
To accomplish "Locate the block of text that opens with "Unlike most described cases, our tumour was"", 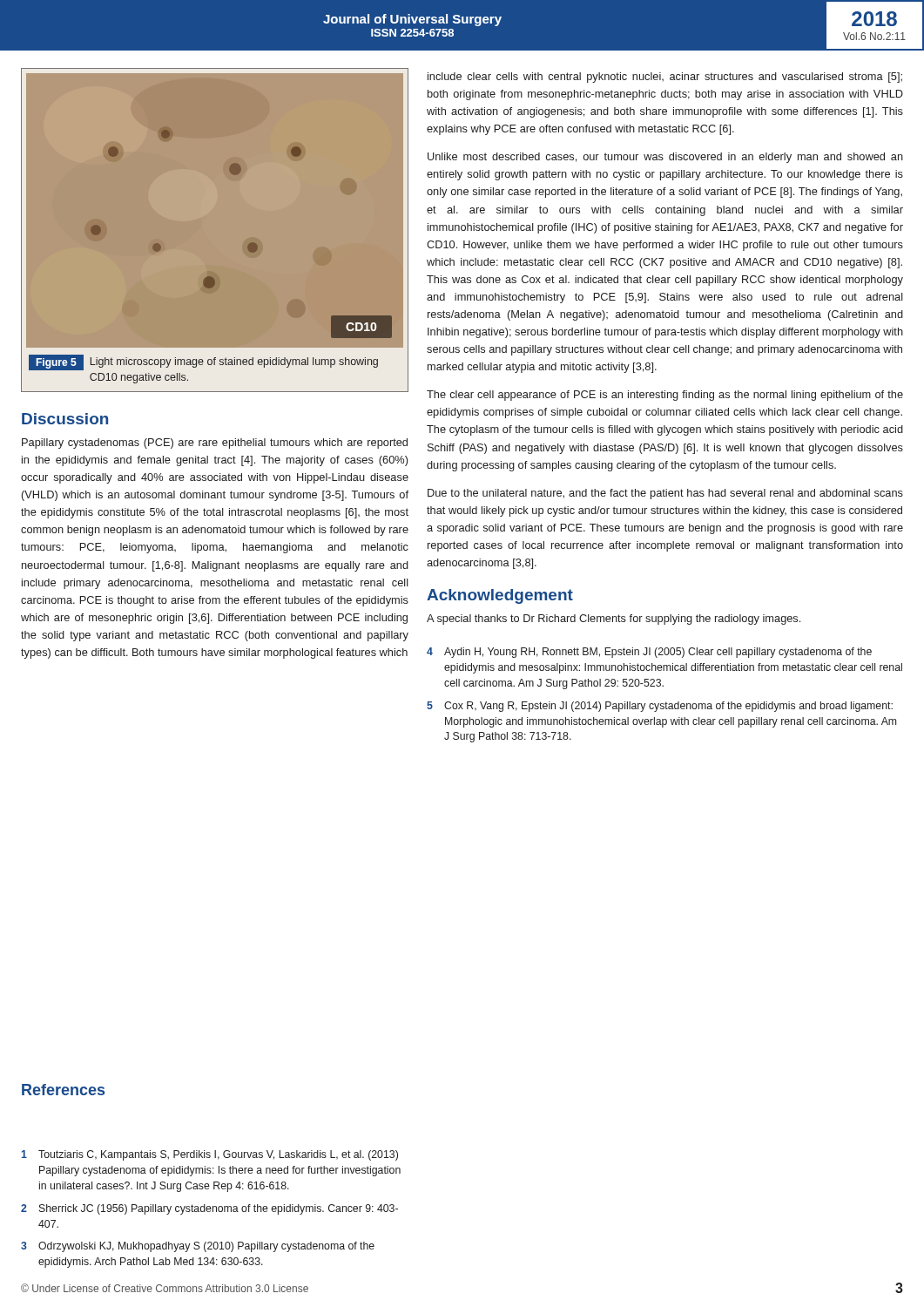I will click(x=665, y=262).
